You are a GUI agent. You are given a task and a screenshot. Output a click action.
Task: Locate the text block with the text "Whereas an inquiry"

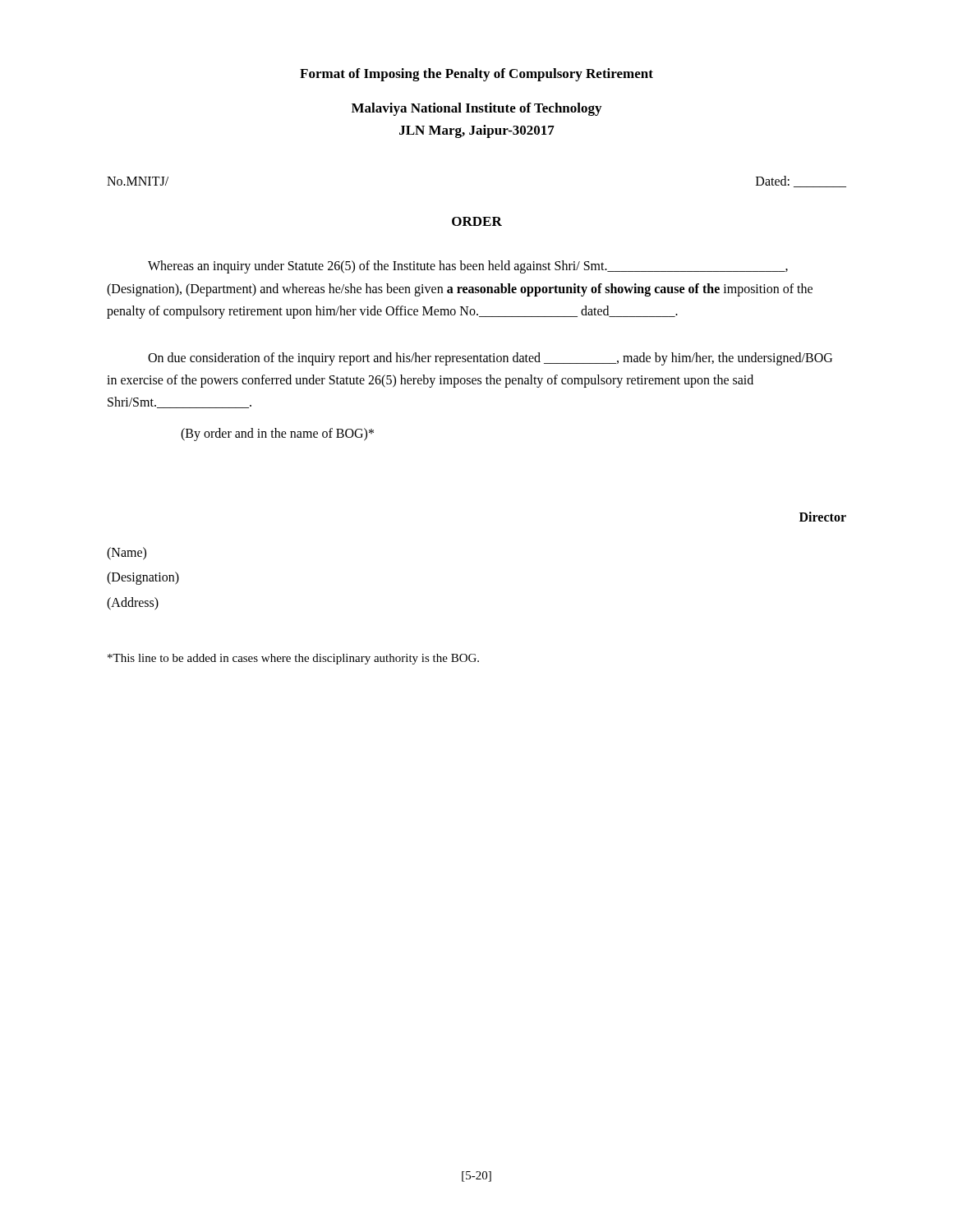pyautogui.click(x=460, y=288)
